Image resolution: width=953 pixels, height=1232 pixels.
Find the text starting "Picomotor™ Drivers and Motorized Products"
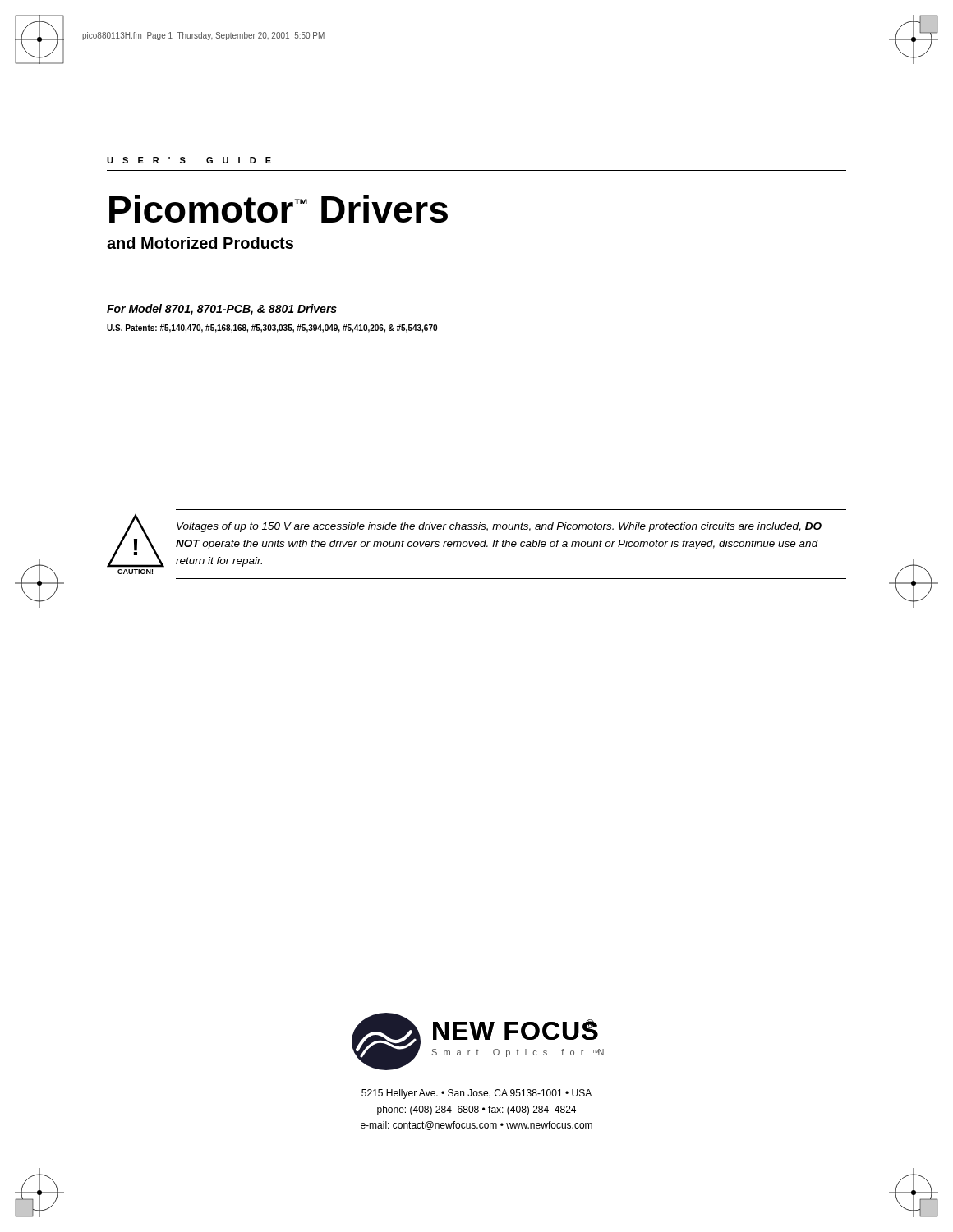point(279,209)
